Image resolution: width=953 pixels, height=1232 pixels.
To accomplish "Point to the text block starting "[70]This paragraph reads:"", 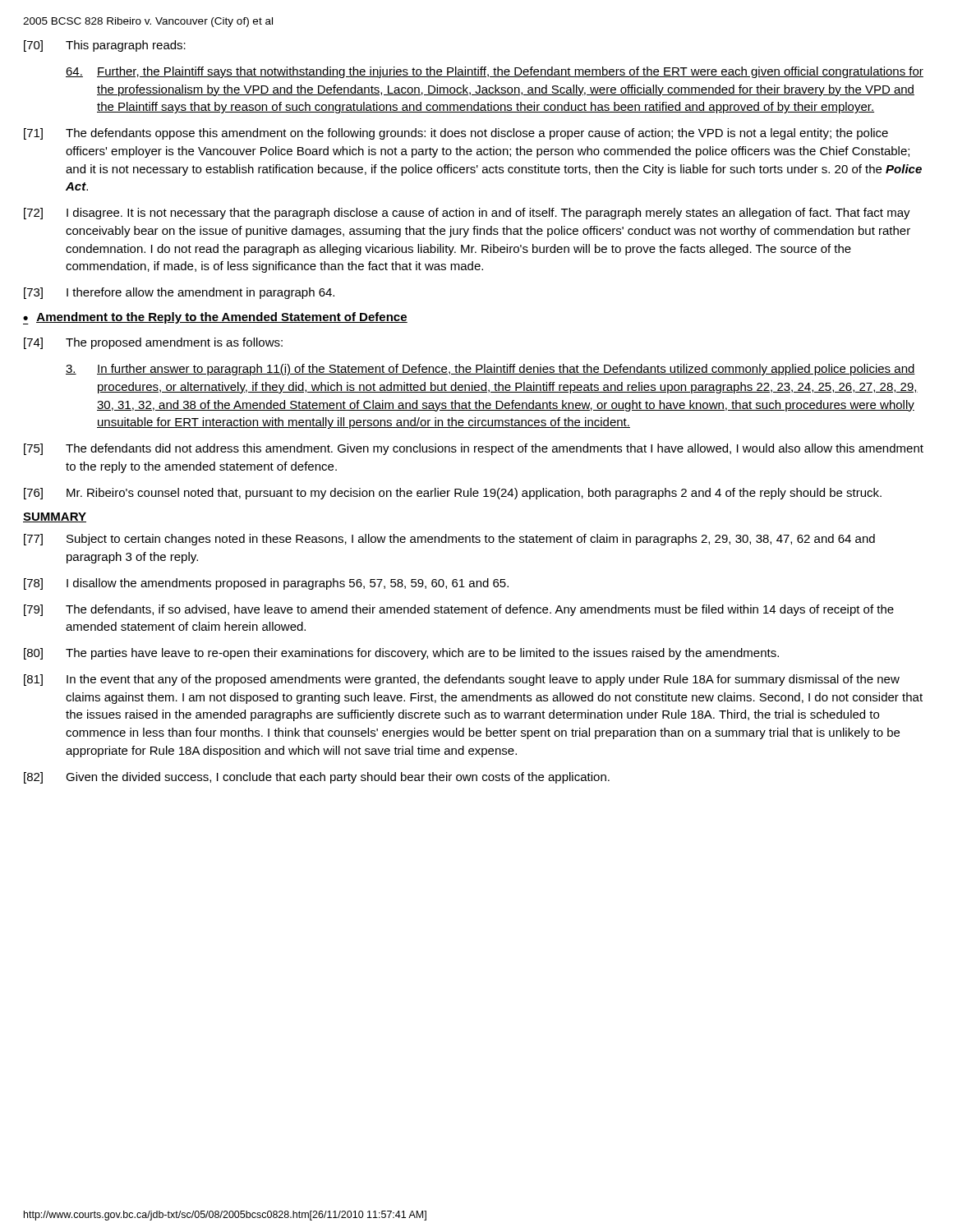I will pos(105,46).
